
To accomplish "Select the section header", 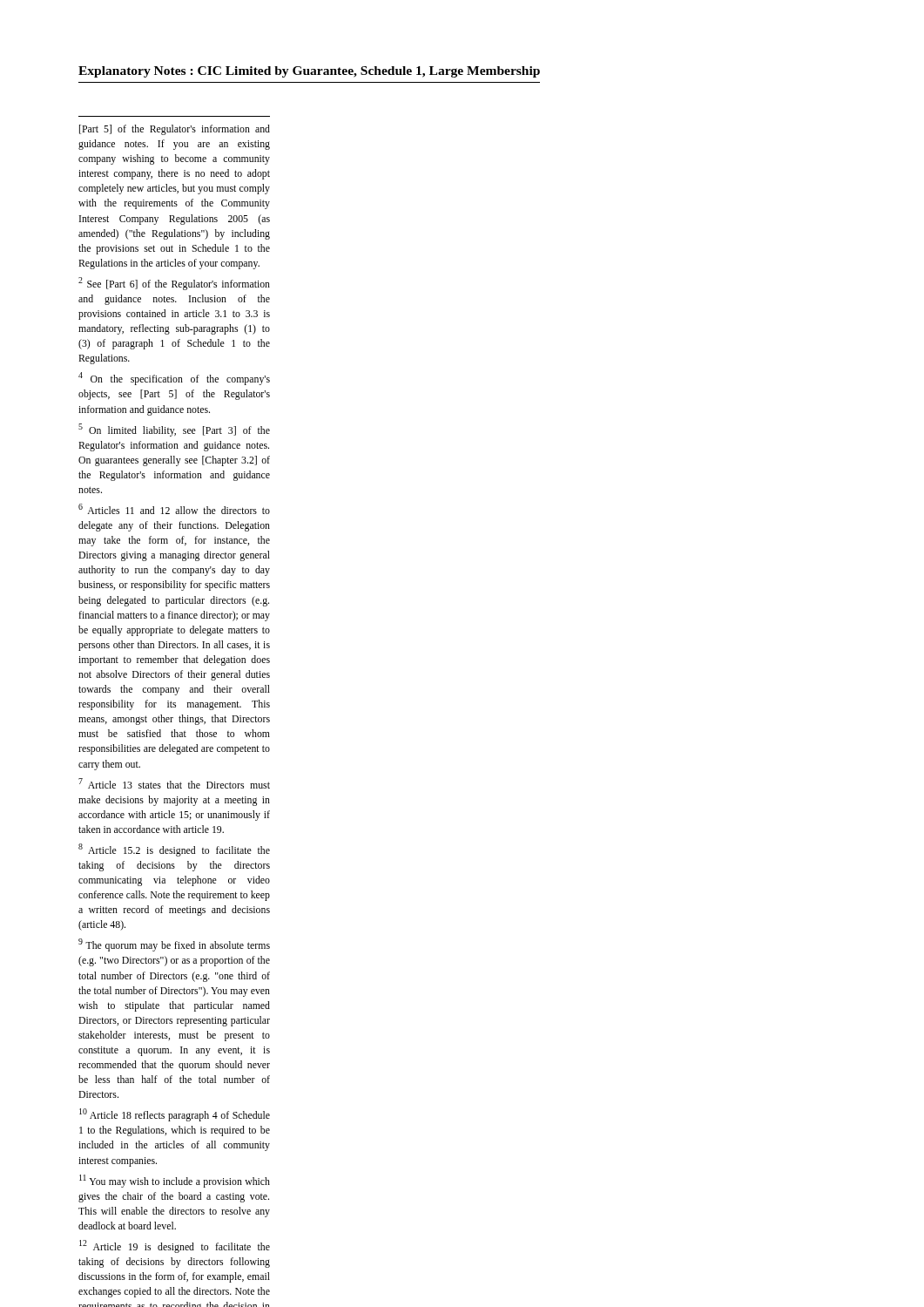I will tap(309, 73).
